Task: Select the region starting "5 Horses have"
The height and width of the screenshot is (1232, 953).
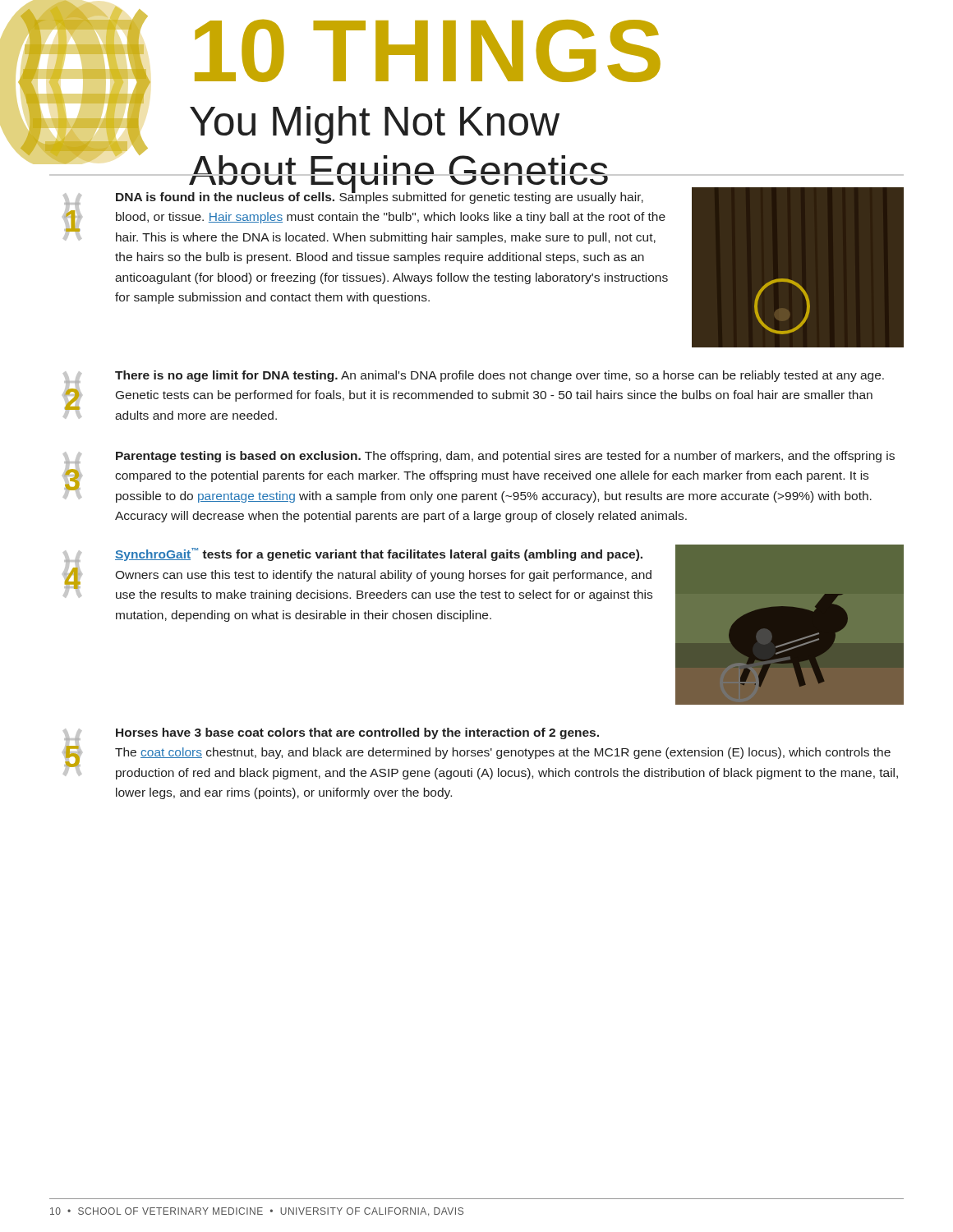Action: click(476, 763)
